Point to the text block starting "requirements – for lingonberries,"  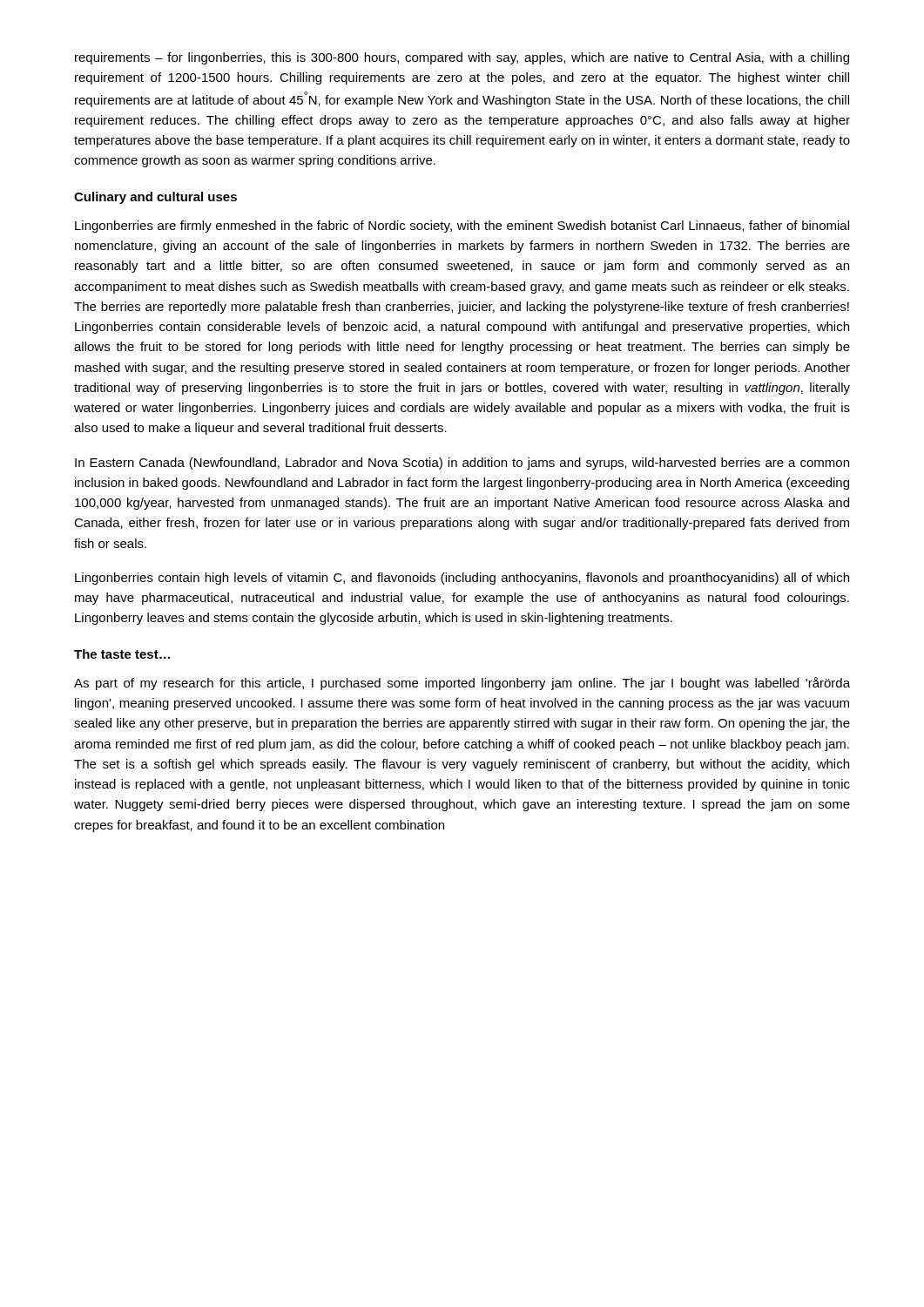(x=462, y=109)
